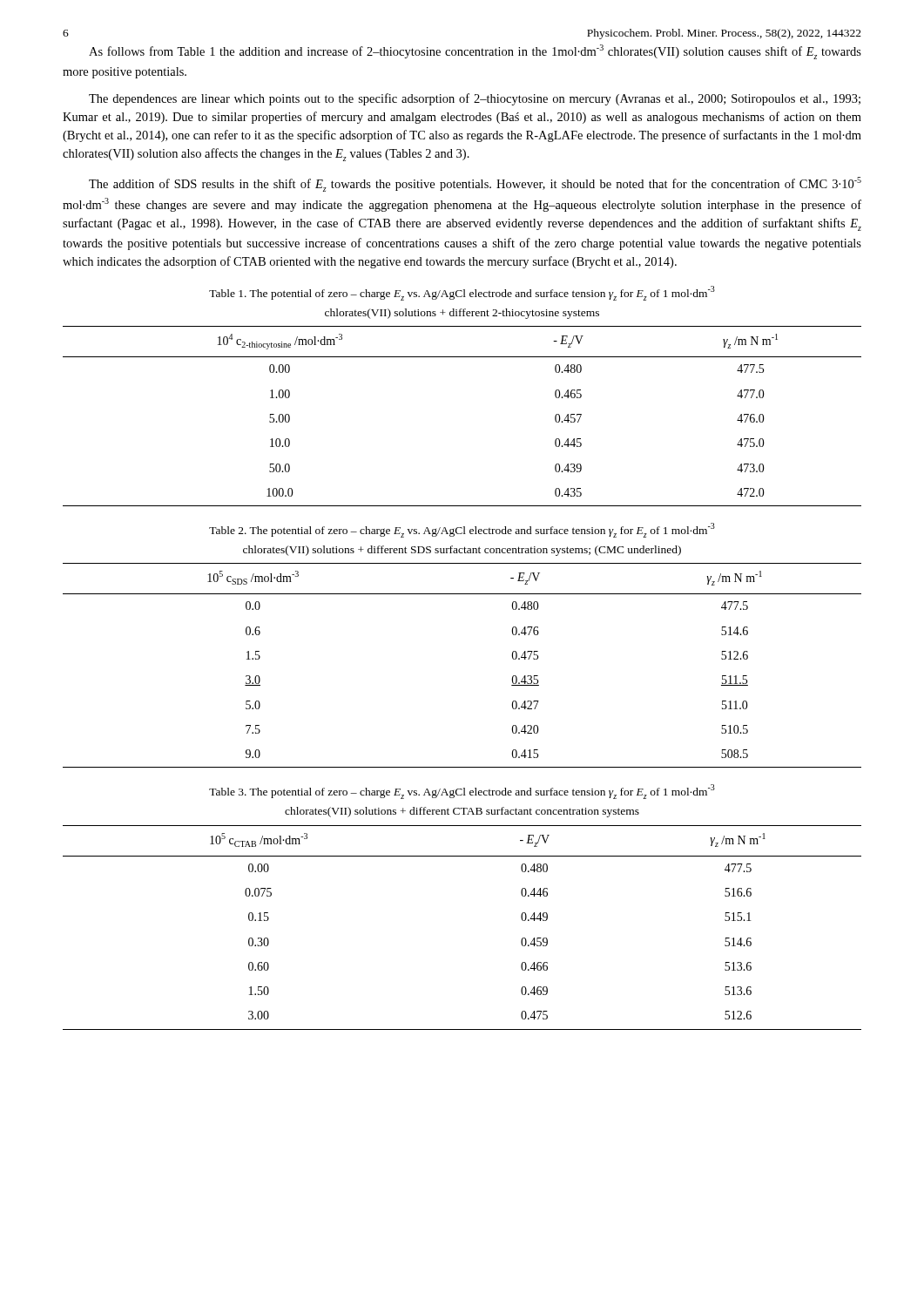This screenshot has height=1307, width=924.
Task: Find the region starting "The dependences are linear which points out to"
Action: click(462, 128)
